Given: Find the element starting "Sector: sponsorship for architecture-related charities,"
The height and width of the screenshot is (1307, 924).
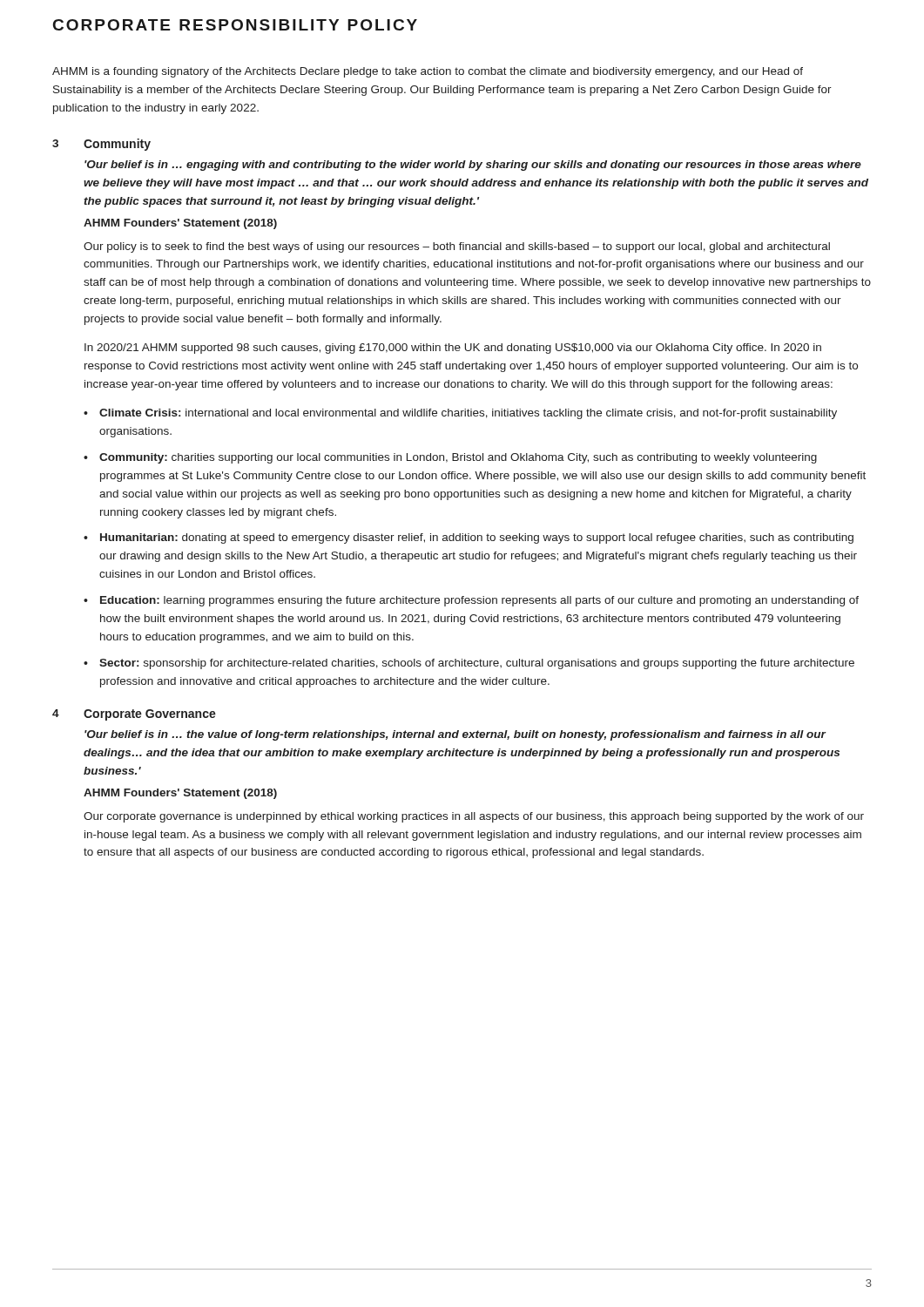Looking at the screenshot, I should (x=477, y=672).
